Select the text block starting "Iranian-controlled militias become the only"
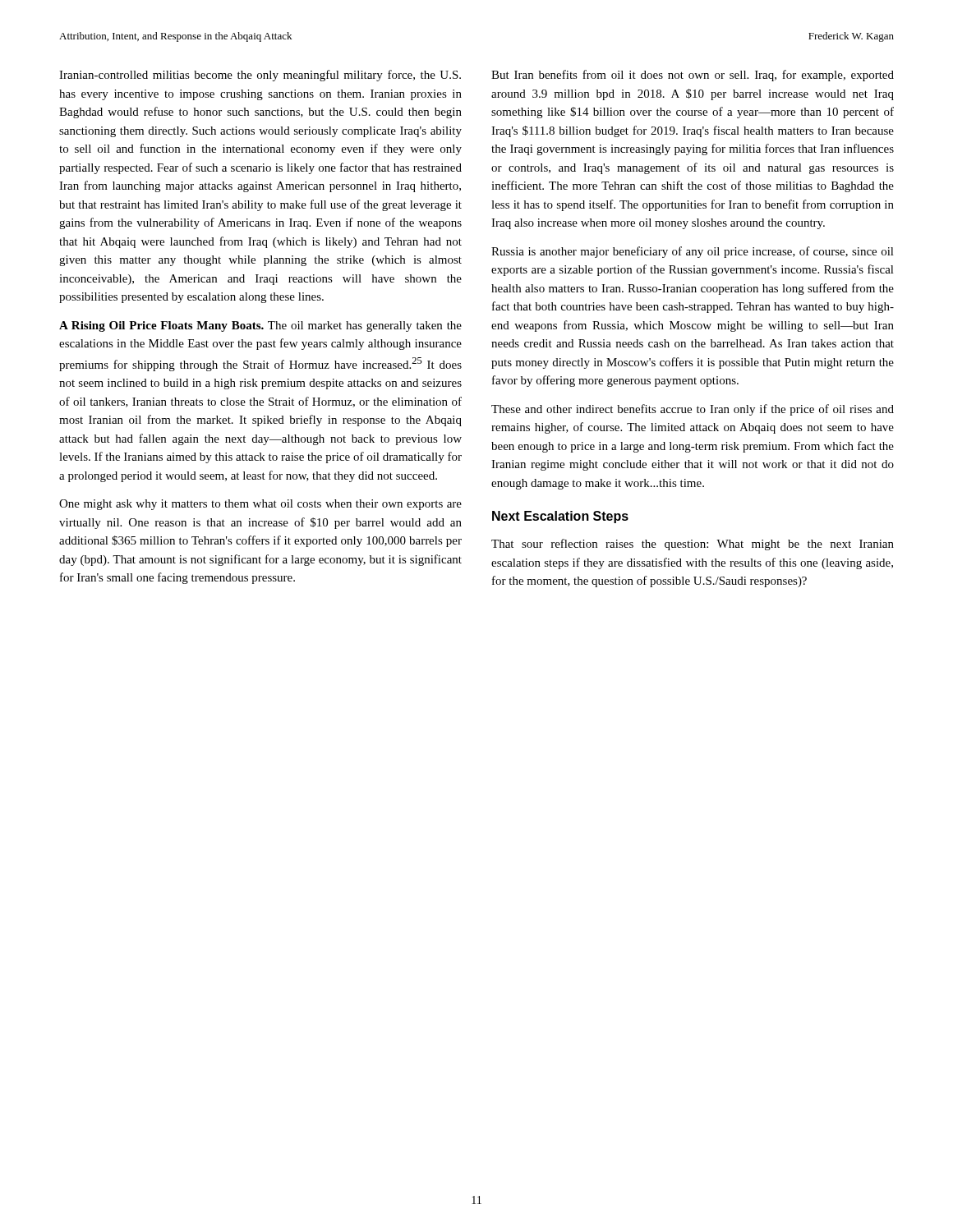The width and height of the screenshot is (953, 1232). coord(260,186)
